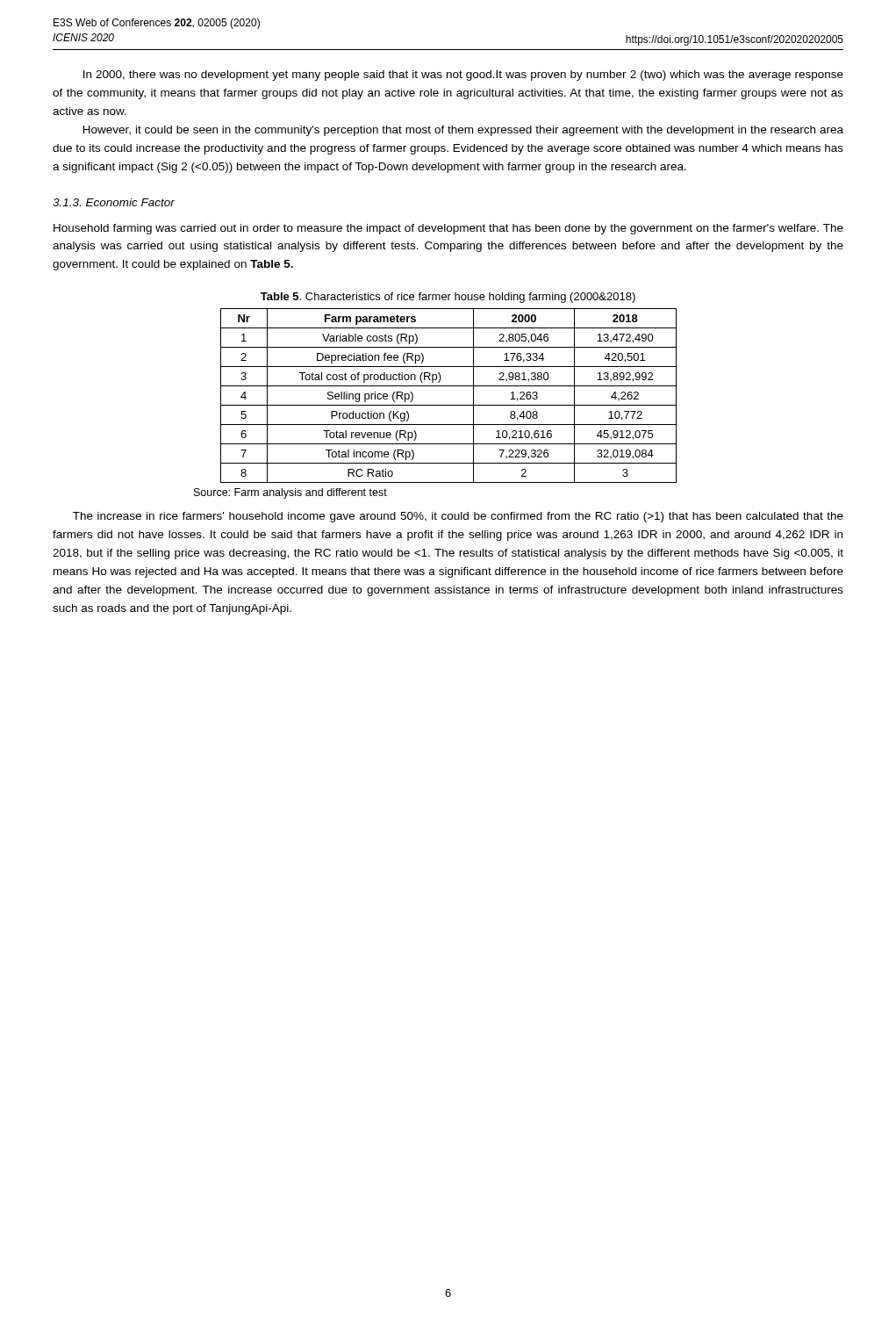
Task: Locate the table
Action: coord(448,396)
